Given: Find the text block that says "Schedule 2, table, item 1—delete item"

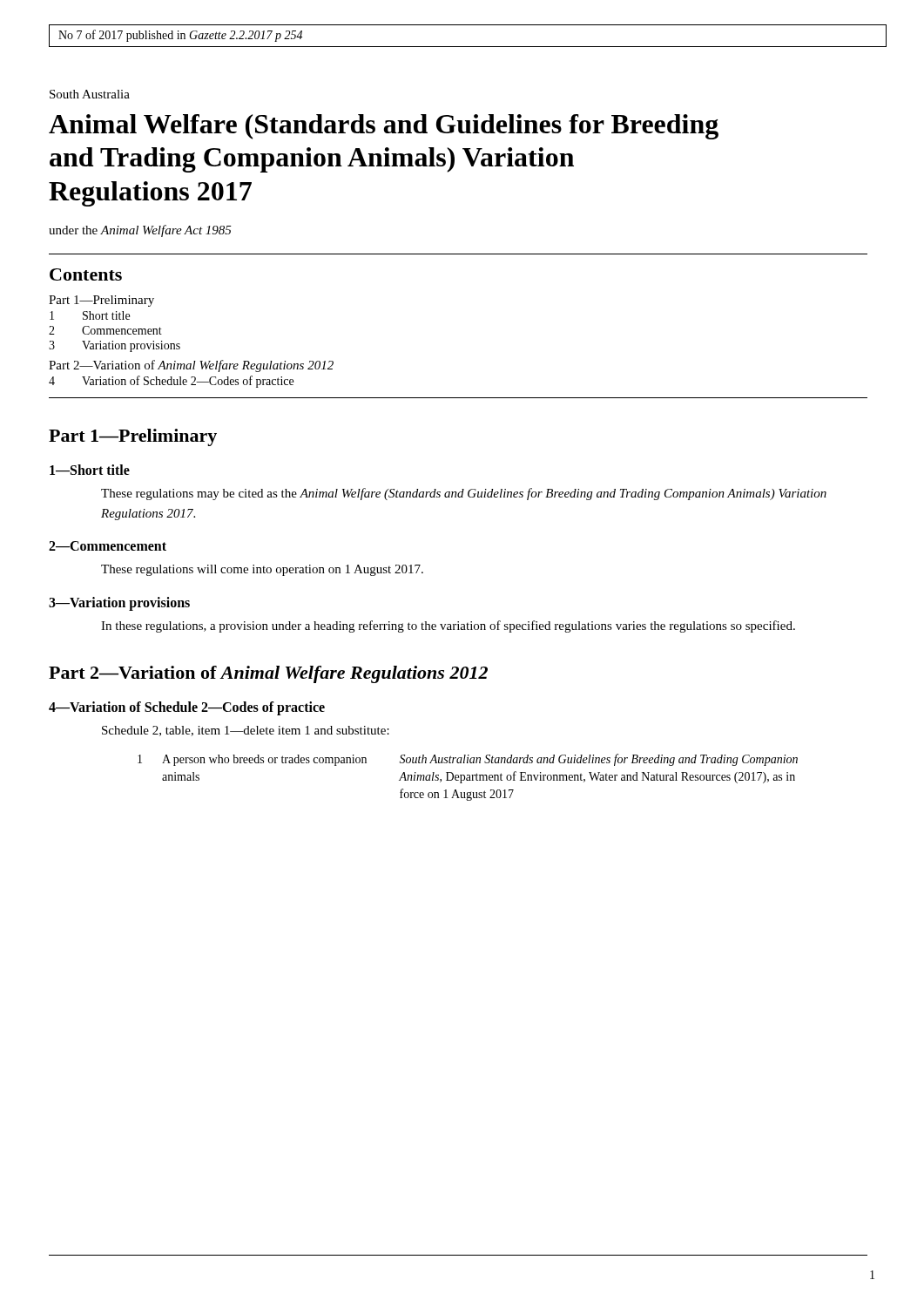Looking at the screenshot, I should click(x=245, y=730).
